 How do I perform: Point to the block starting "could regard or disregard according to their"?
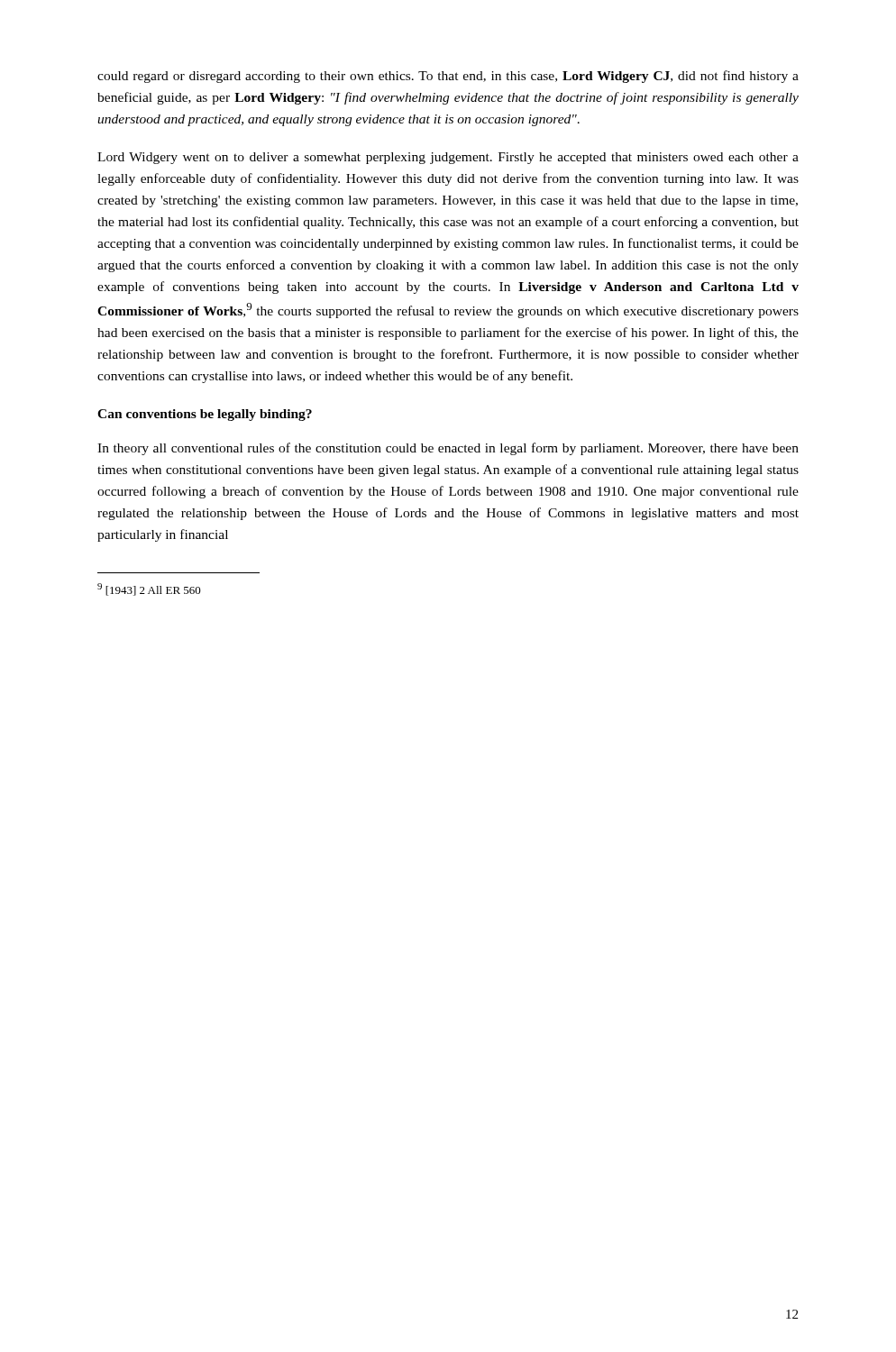click(x=448, y=97)
